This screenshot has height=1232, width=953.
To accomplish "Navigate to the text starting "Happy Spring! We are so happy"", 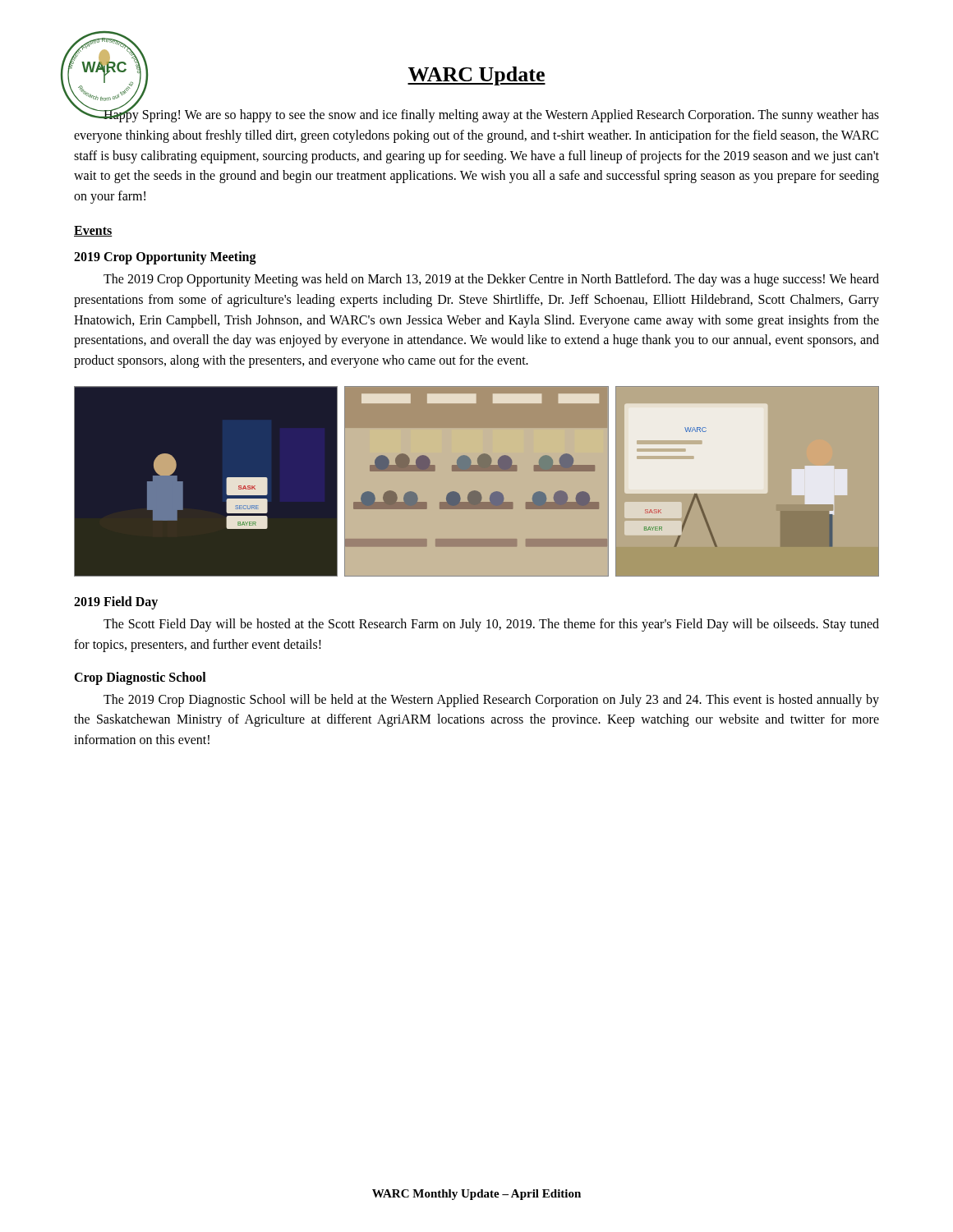I will pyautogui.click(x=476, y=156).
